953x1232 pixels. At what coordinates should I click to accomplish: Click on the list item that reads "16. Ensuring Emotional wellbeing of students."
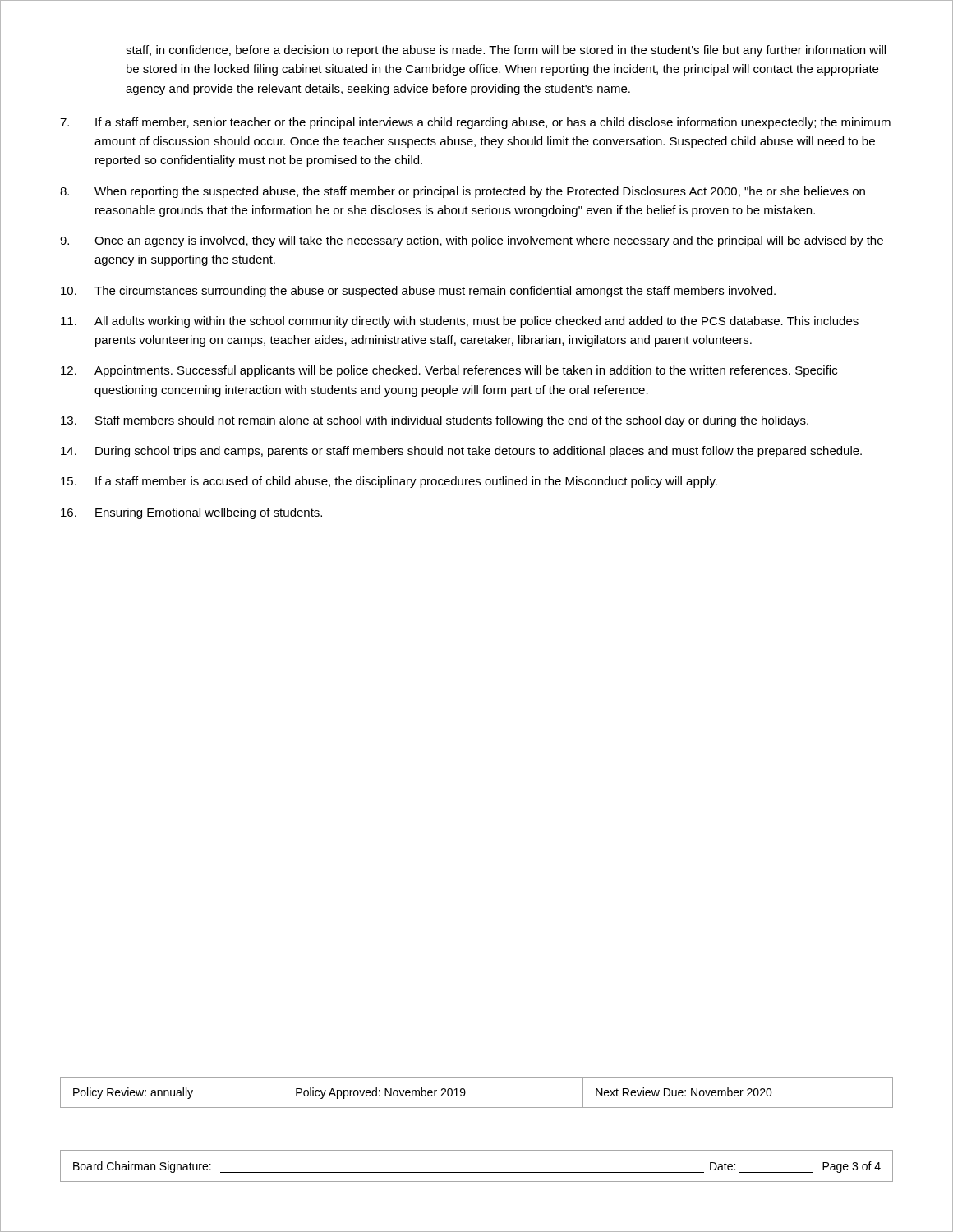(191, 513)
